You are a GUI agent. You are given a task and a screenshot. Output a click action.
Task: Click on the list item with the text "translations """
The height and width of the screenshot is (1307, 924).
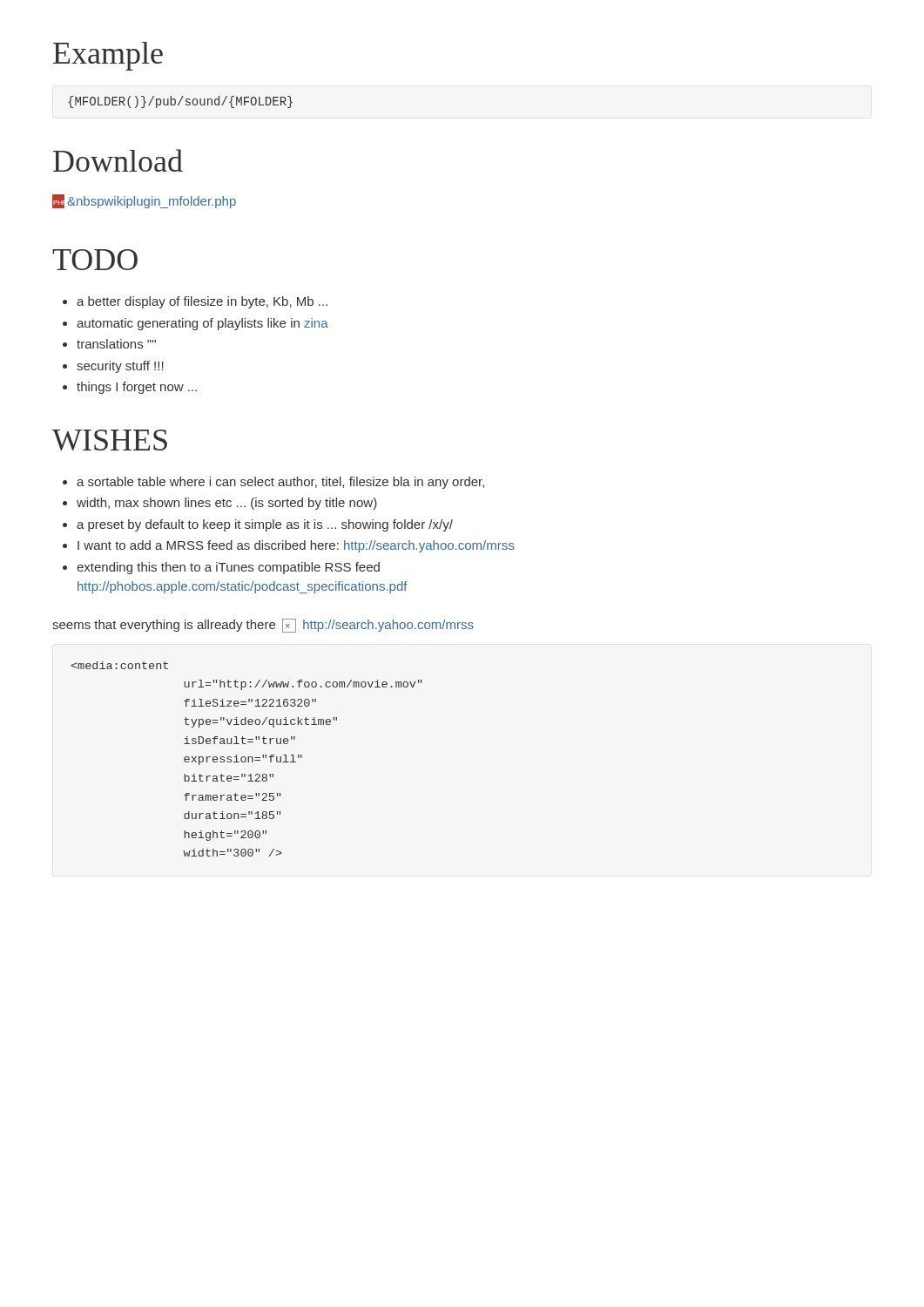[x=109, y=344]
